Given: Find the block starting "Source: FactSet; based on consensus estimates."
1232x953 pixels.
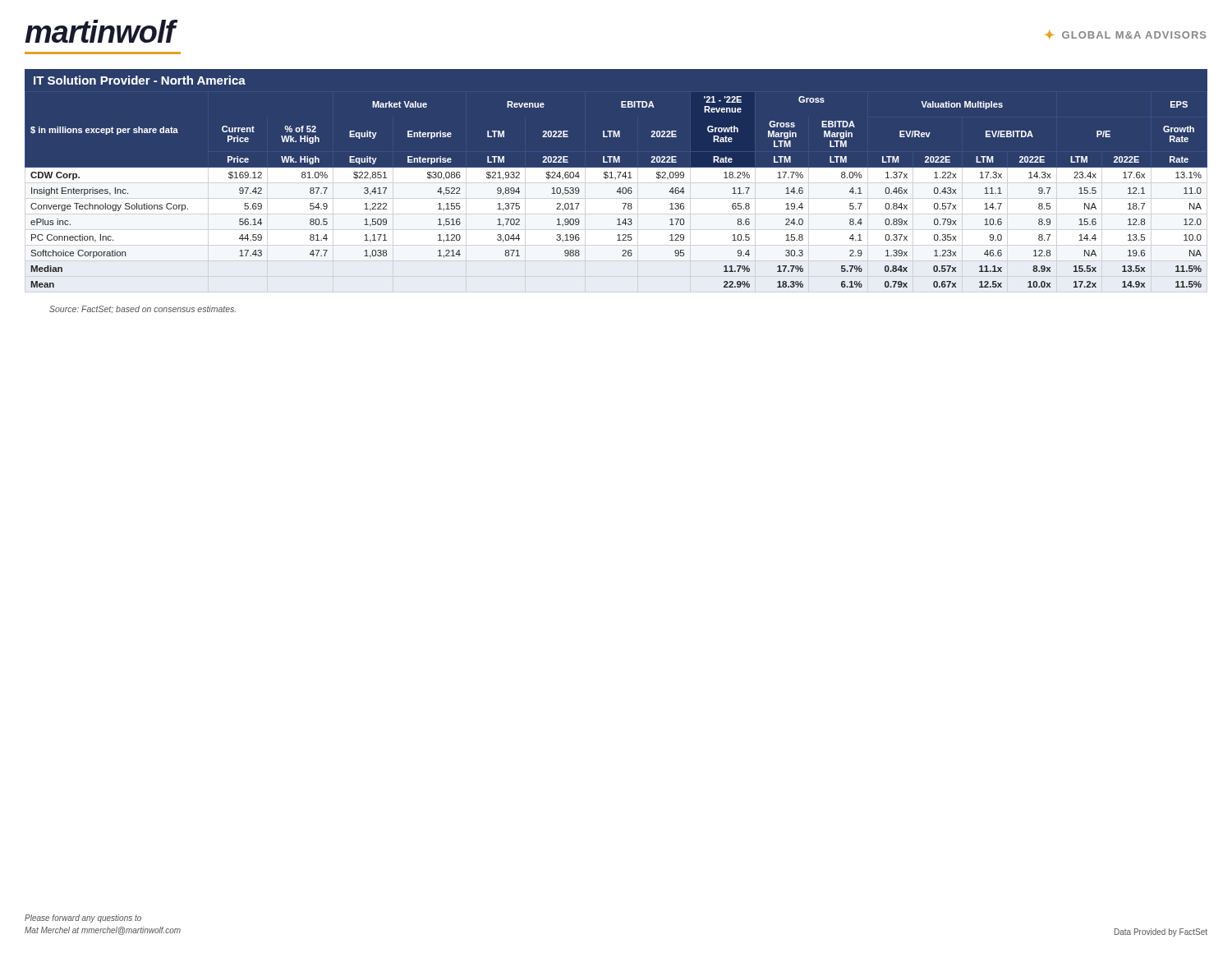Looking at the screenshot, I should 143,309.
